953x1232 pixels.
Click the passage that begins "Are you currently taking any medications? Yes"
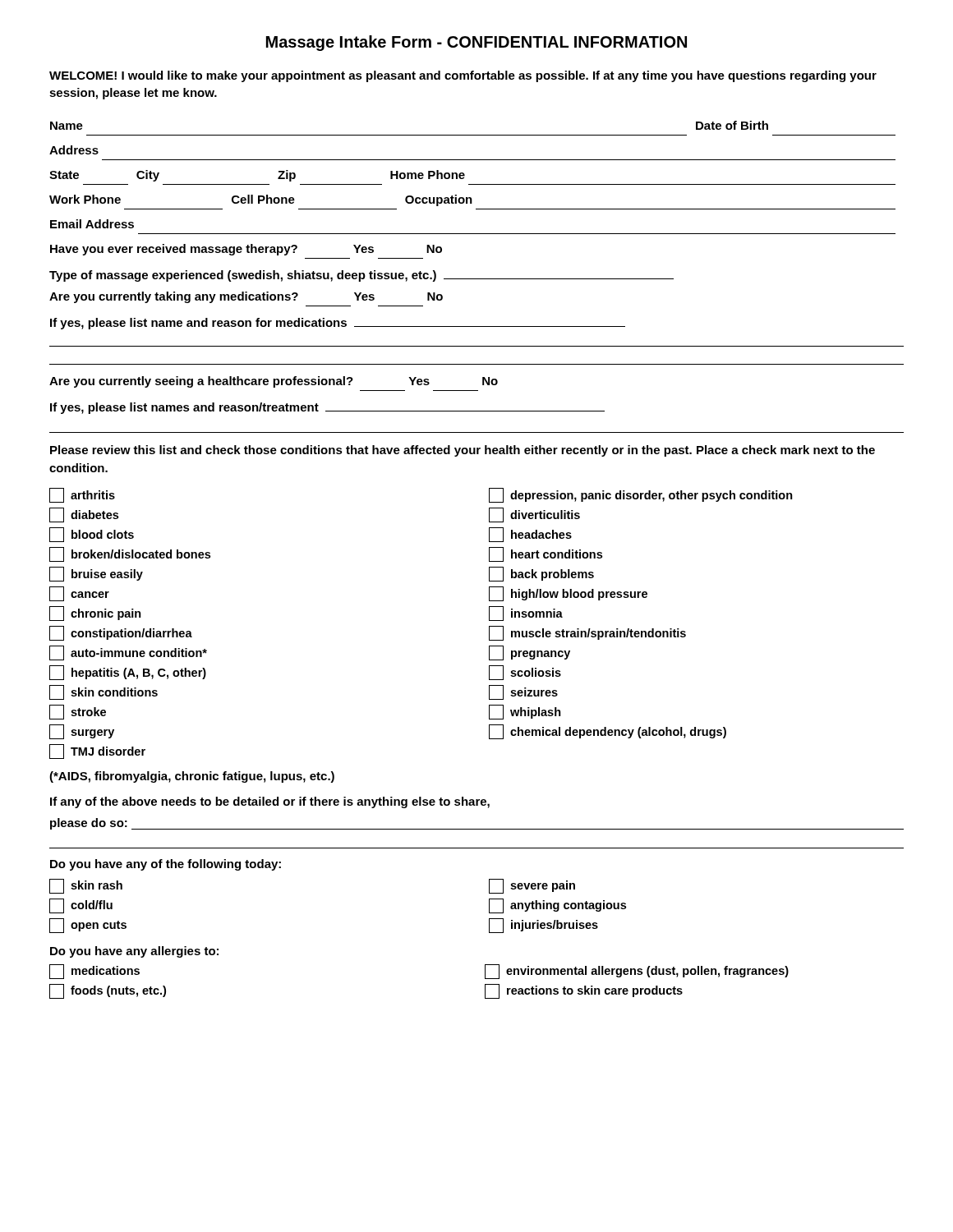click(x=246, y=297)
